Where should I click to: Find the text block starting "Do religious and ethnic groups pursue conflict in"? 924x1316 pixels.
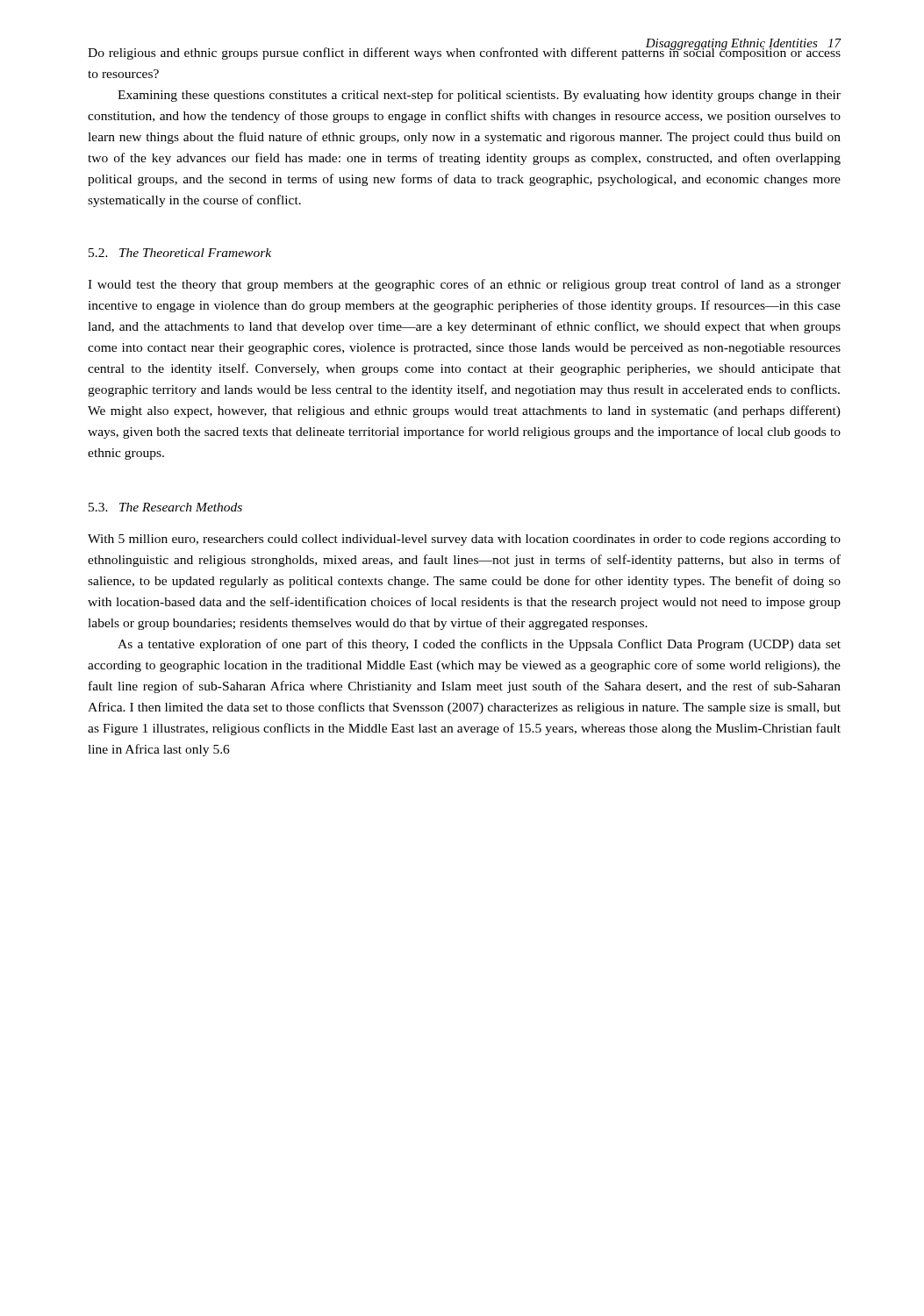click(464, 126)
